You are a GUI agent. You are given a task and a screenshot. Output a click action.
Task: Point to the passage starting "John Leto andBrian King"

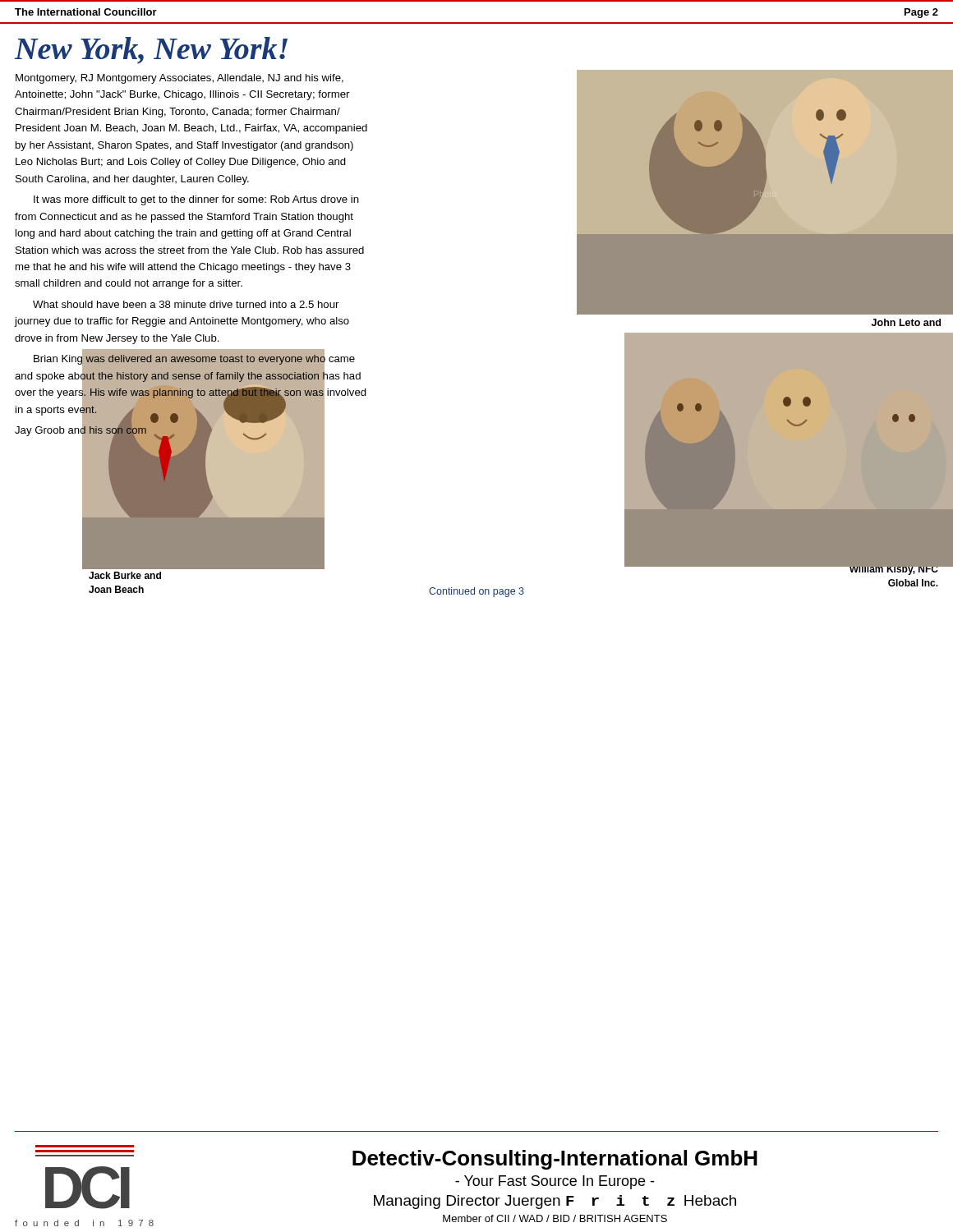(x=906, y=330)
